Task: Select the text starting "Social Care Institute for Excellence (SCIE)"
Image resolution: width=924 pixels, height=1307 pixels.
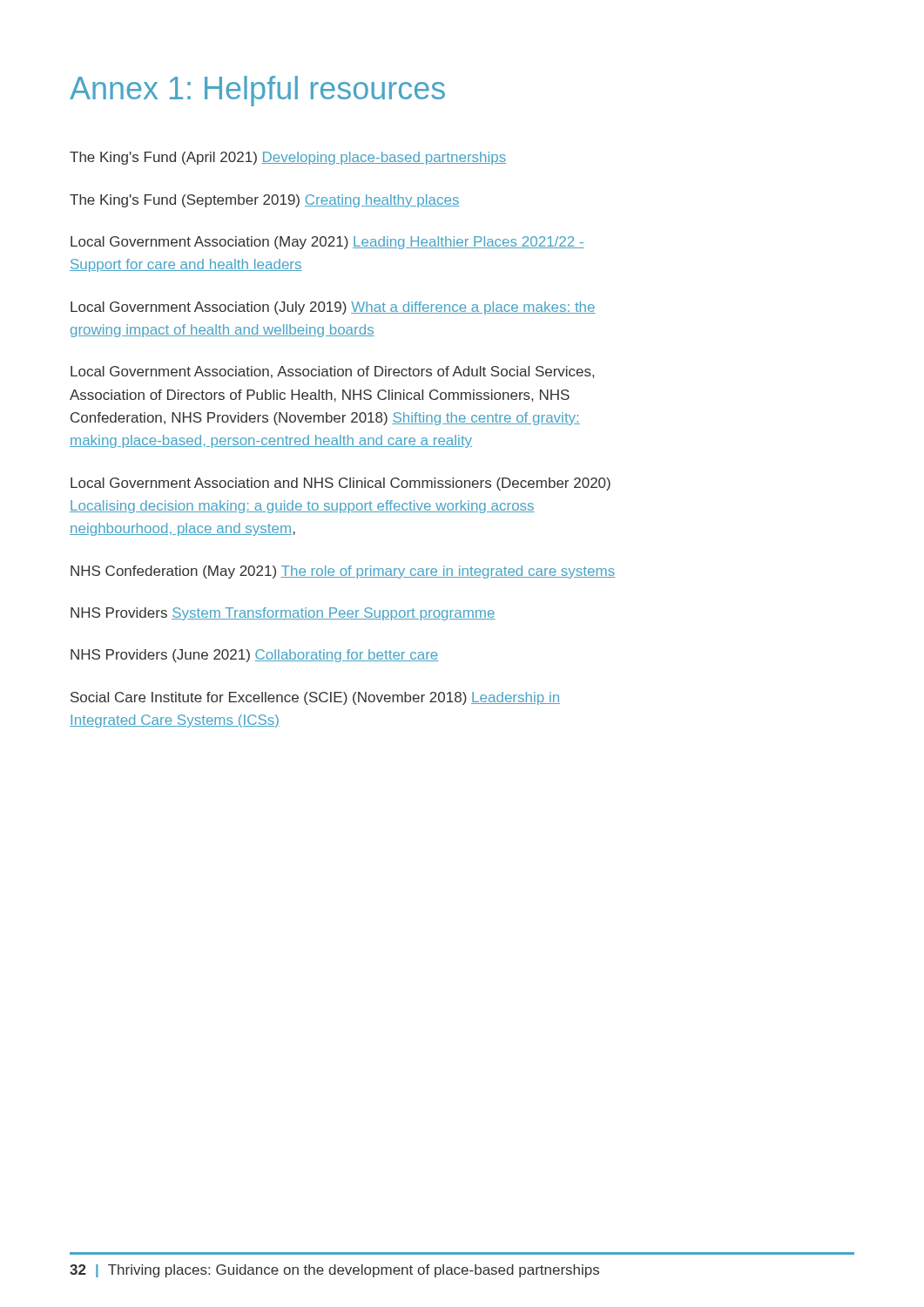Action: 315,709
